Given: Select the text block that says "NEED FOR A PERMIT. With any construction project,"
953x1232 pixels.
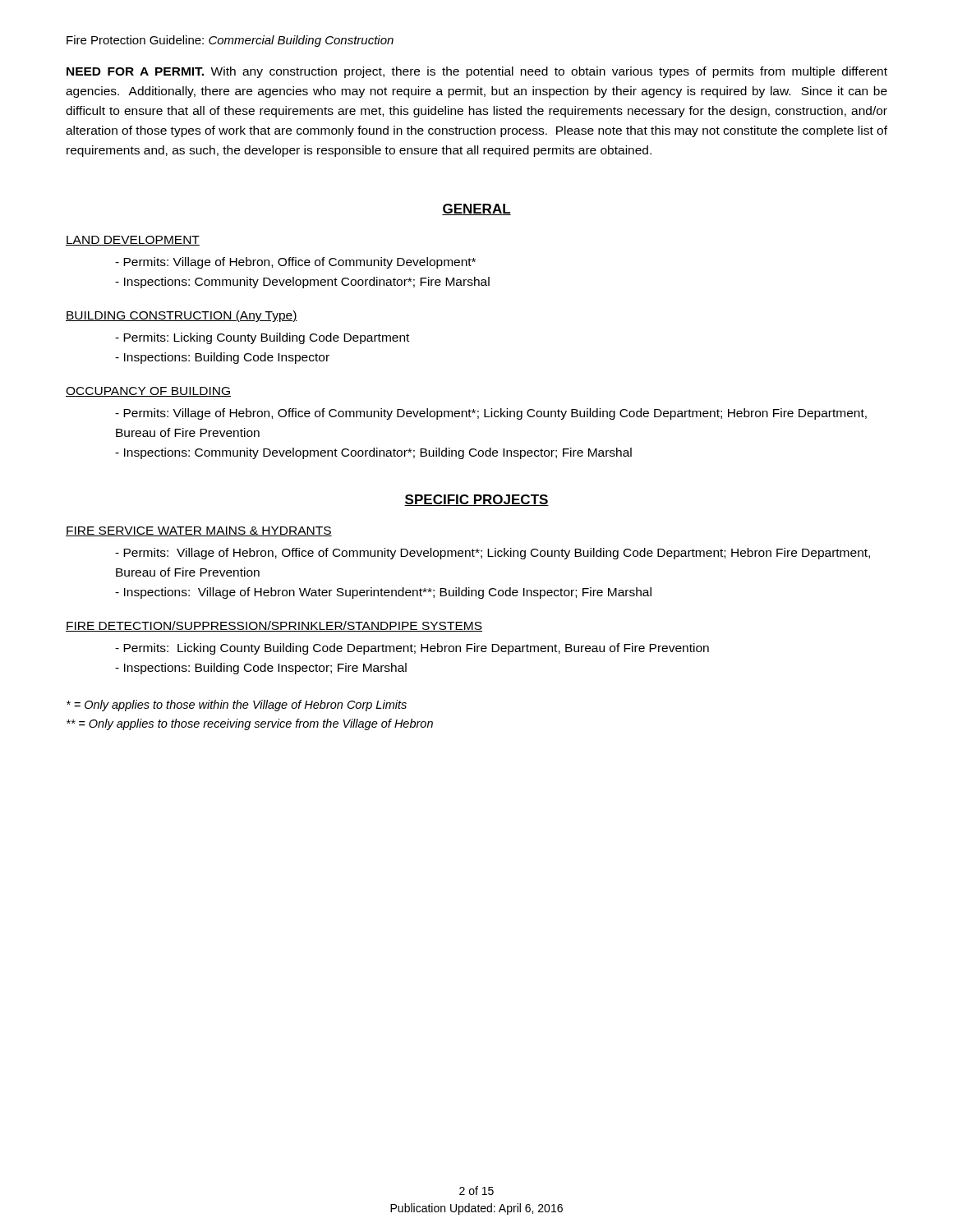Looking at the screenshot, I should 476,111.
